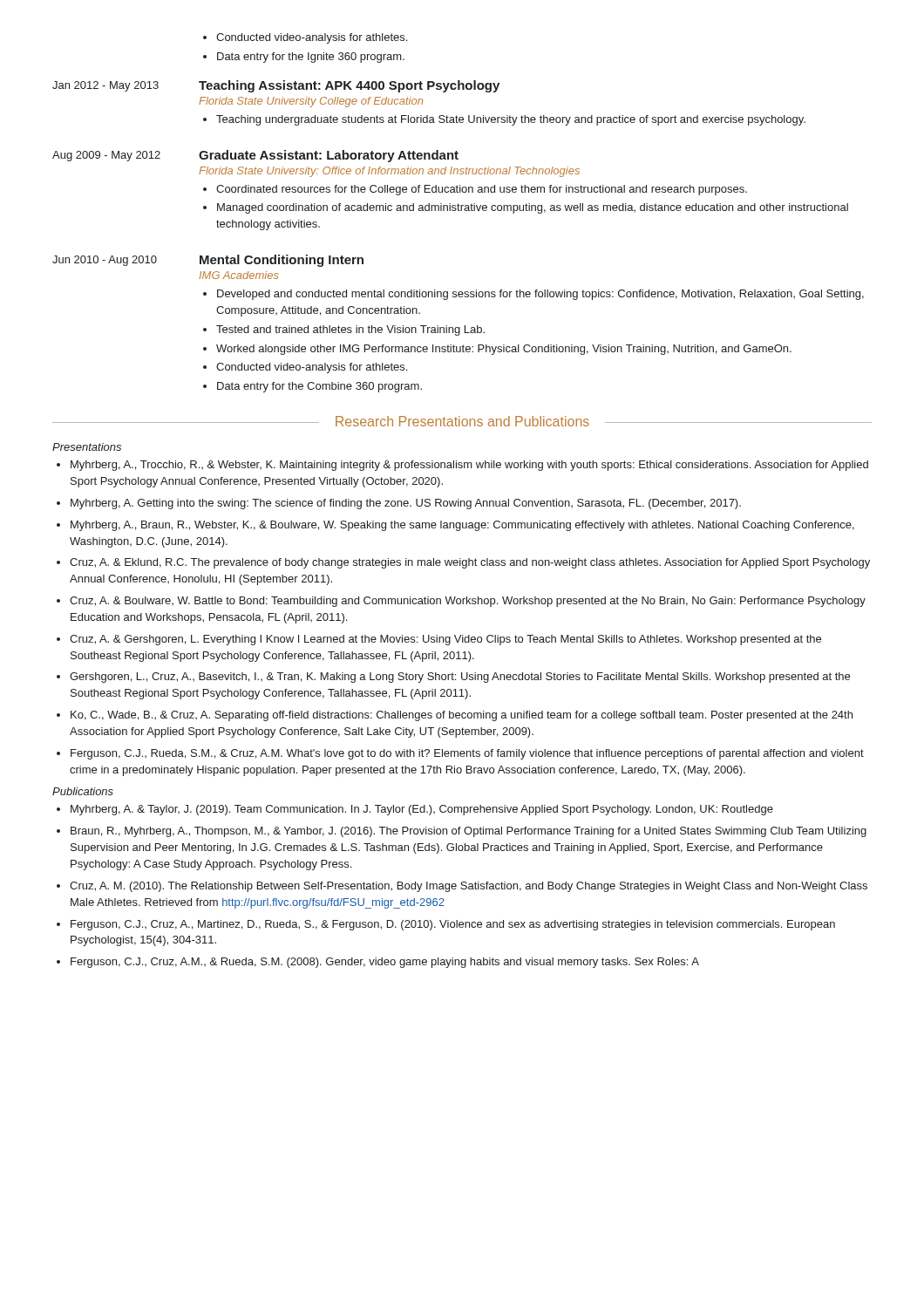Locate the list item containing "Cruz, A. & Boulware,"
This screenshot has width=924, height=1308.
[471, 609]
